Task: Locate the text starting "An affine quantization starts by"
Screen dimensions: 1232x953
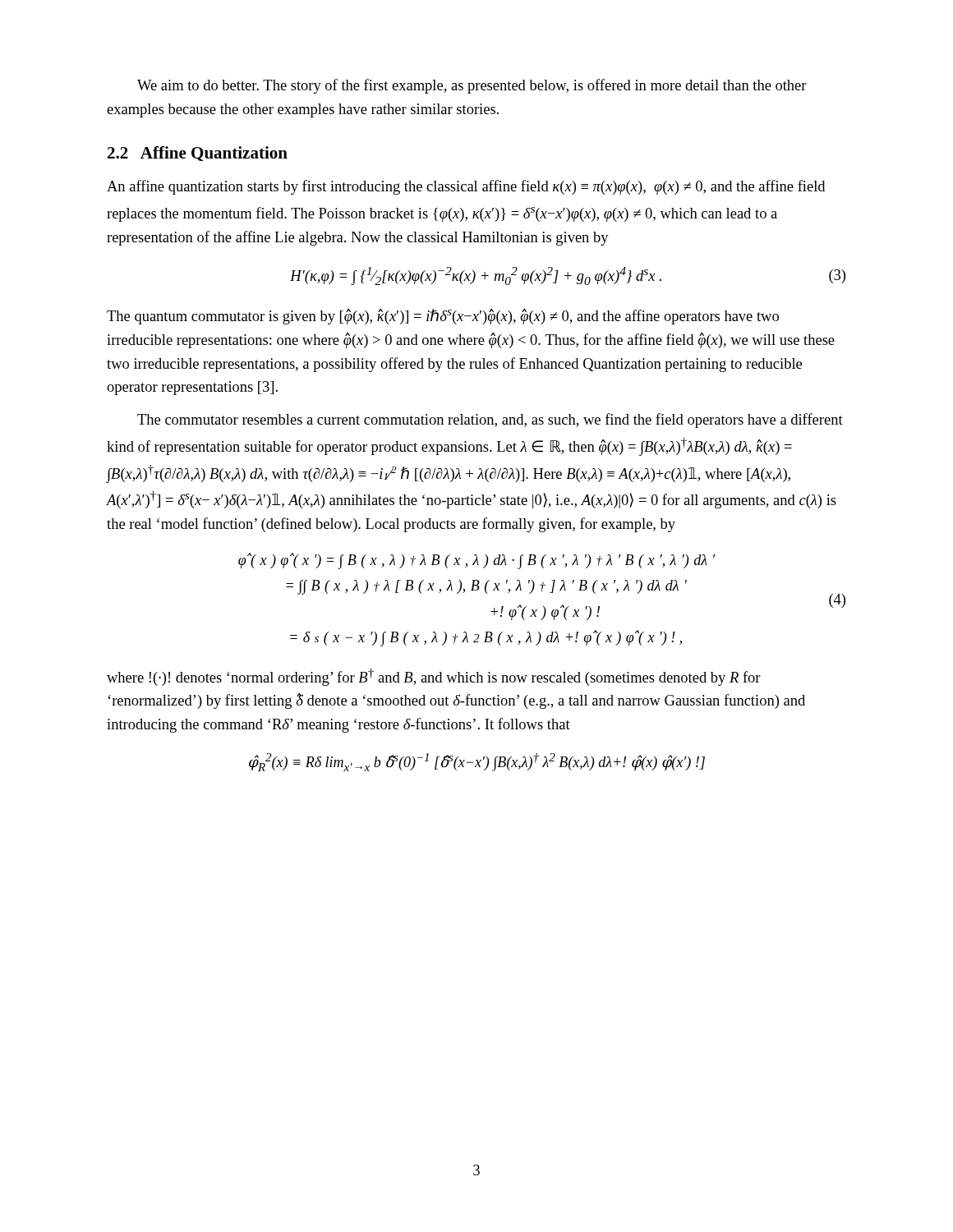Action: [476, 212]
